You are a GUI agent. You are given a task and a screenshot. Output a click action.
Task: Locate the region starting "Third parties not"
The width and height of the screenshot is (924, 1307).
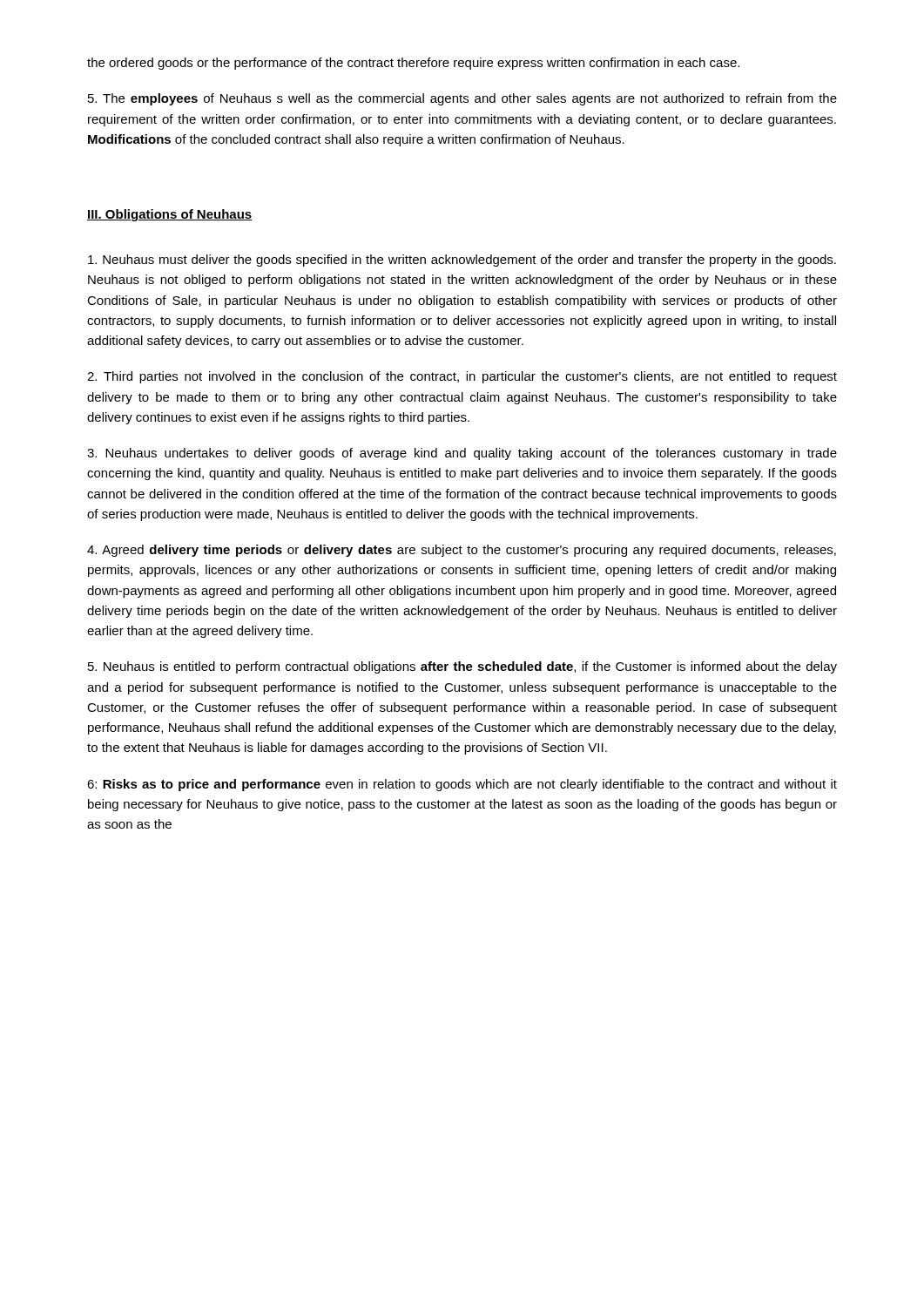tap(462, 396)
